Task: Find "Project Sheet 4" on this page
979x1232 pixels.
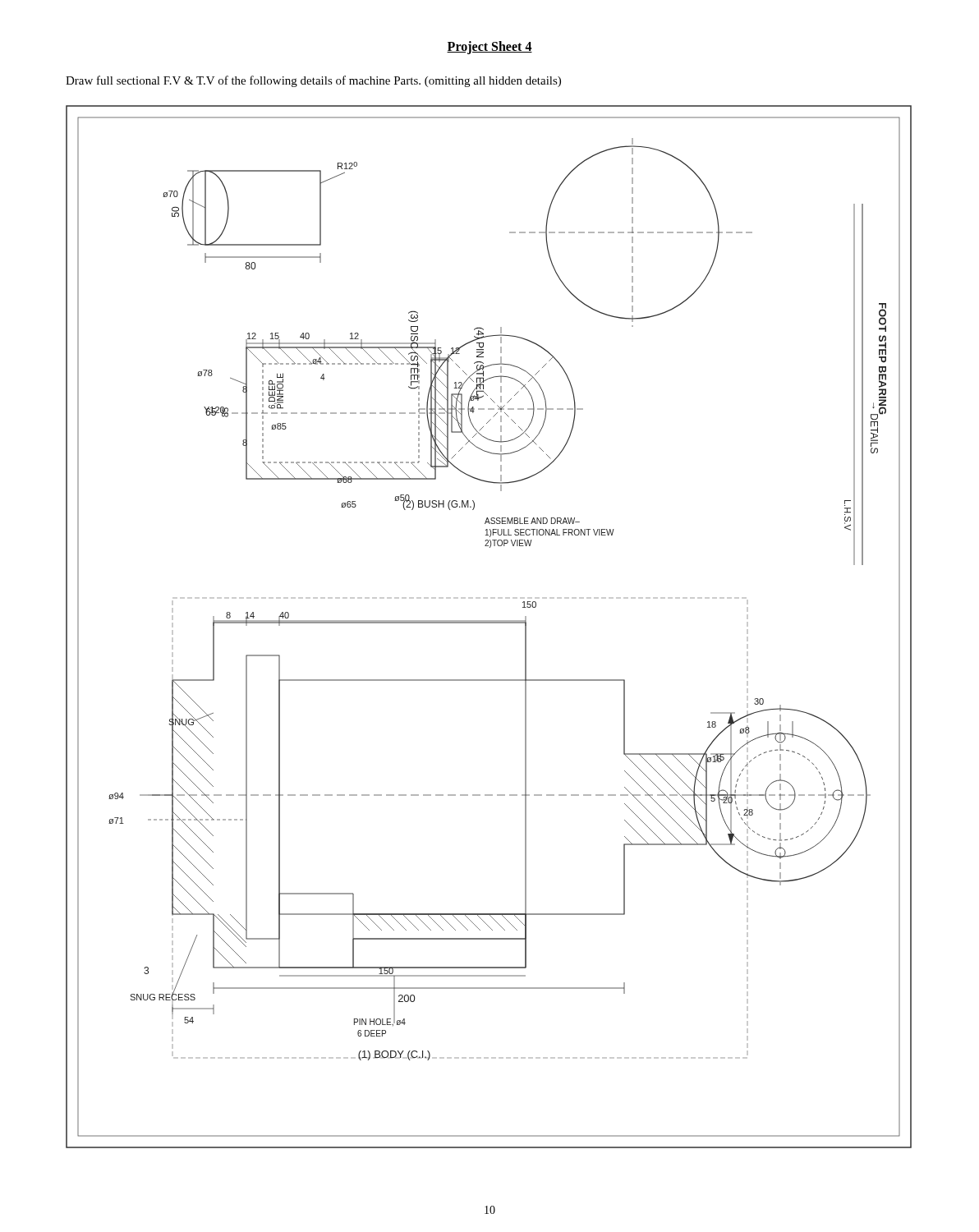Action: click(x=490, y=46)
